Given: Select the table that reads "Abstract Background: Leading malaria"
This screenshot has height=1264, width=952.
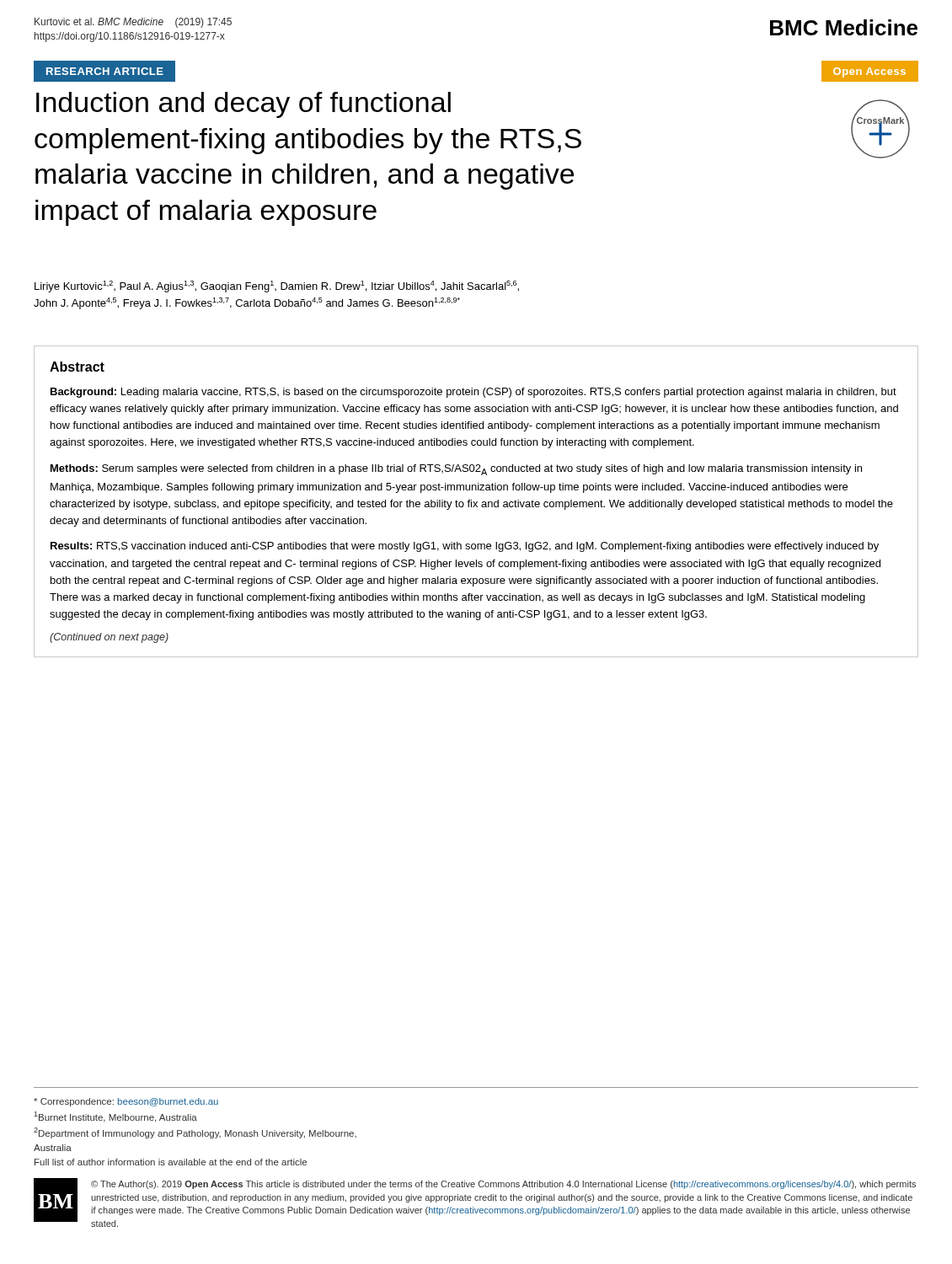Looking at the screenshot, I should 476,501.
